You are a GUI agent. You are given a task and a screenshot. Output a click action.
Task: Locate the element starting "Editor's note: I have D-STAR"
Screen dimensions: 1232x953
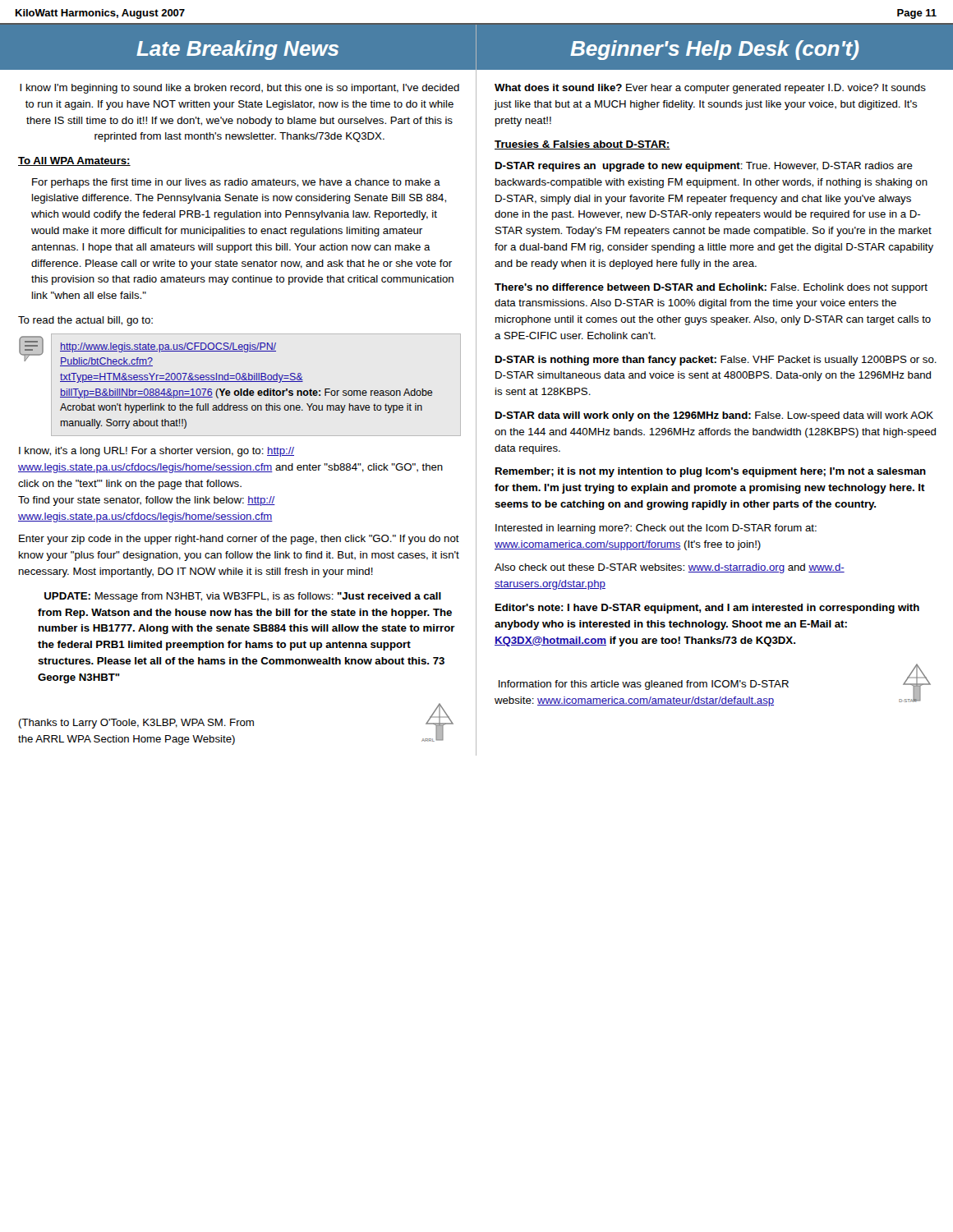[x=707, y=624]
